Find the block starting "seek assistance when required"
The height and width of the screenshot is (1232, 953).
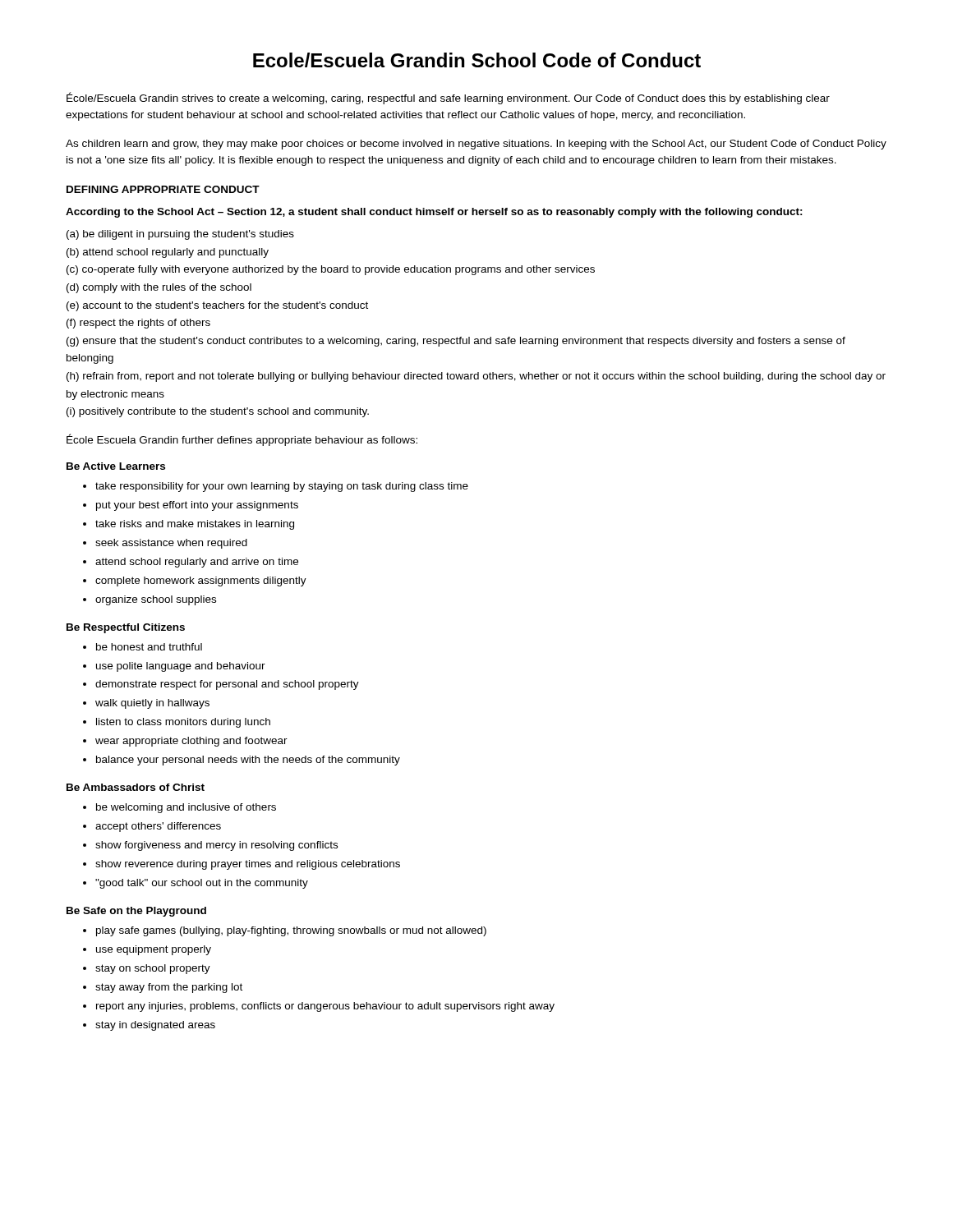171,542
